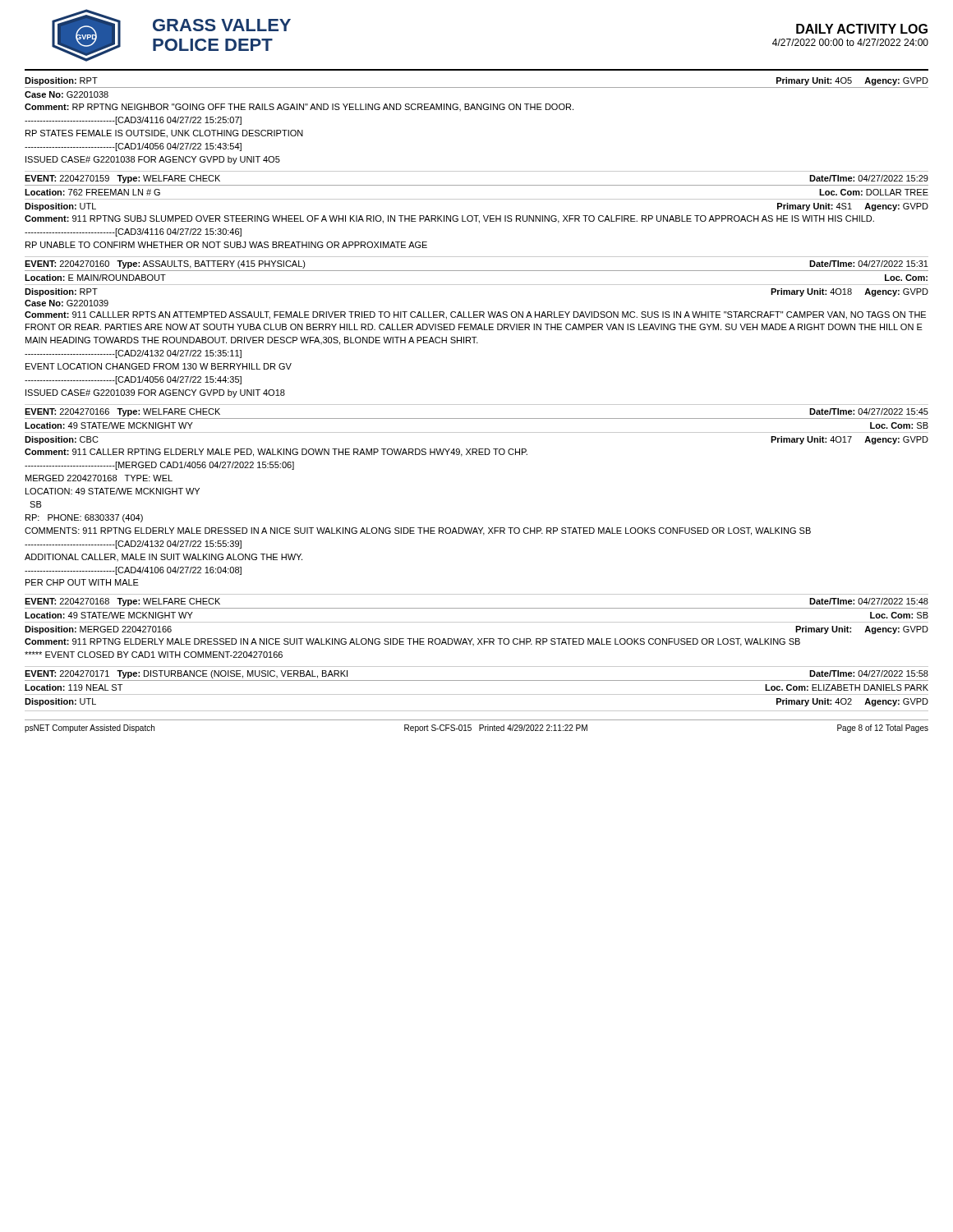Click on the element starting "Comment: RP RPTNG NEIGHBOR"

pos(299,133)
